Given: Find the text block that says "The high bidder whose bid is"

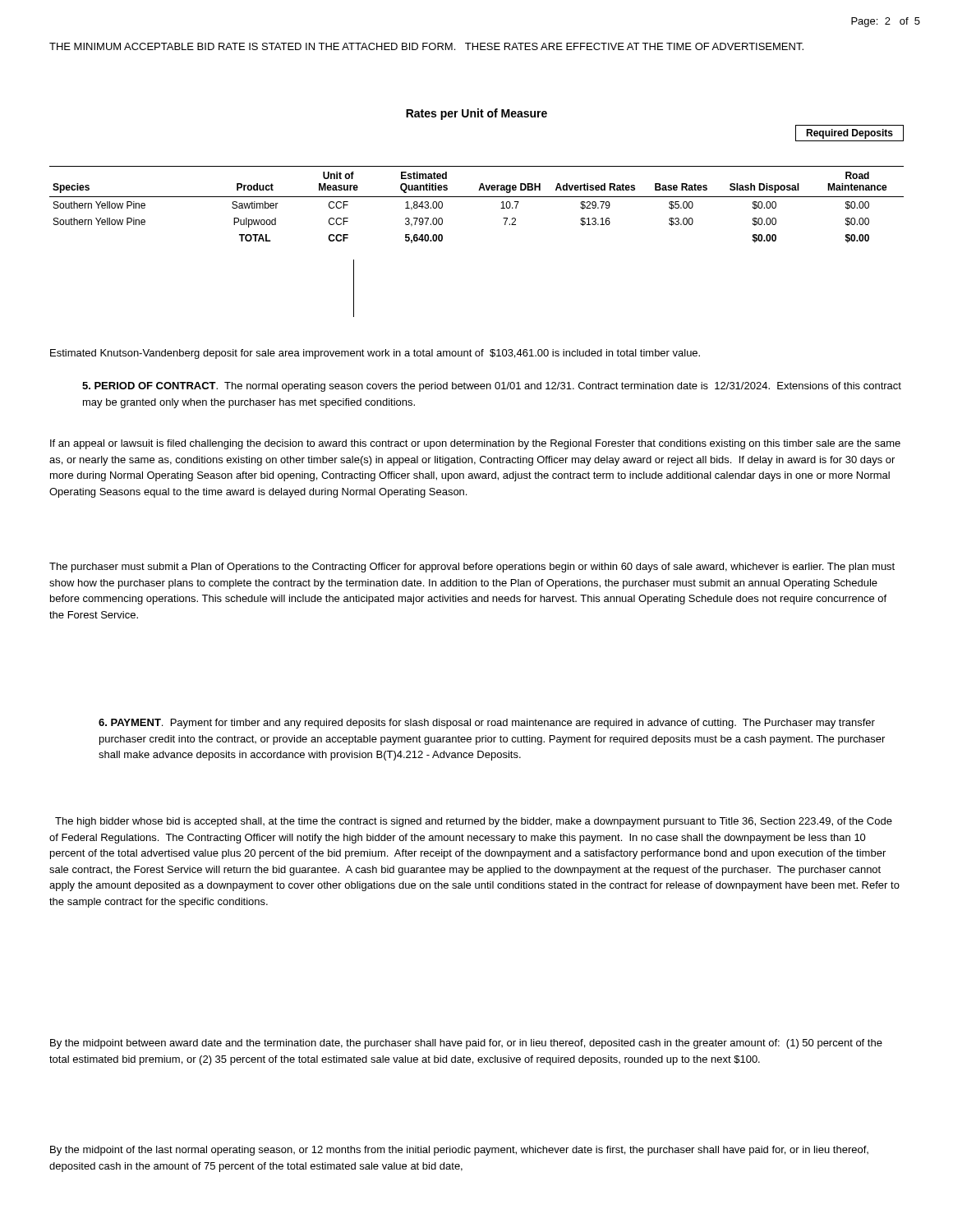Looking at the screenshot, I should 476,861.
